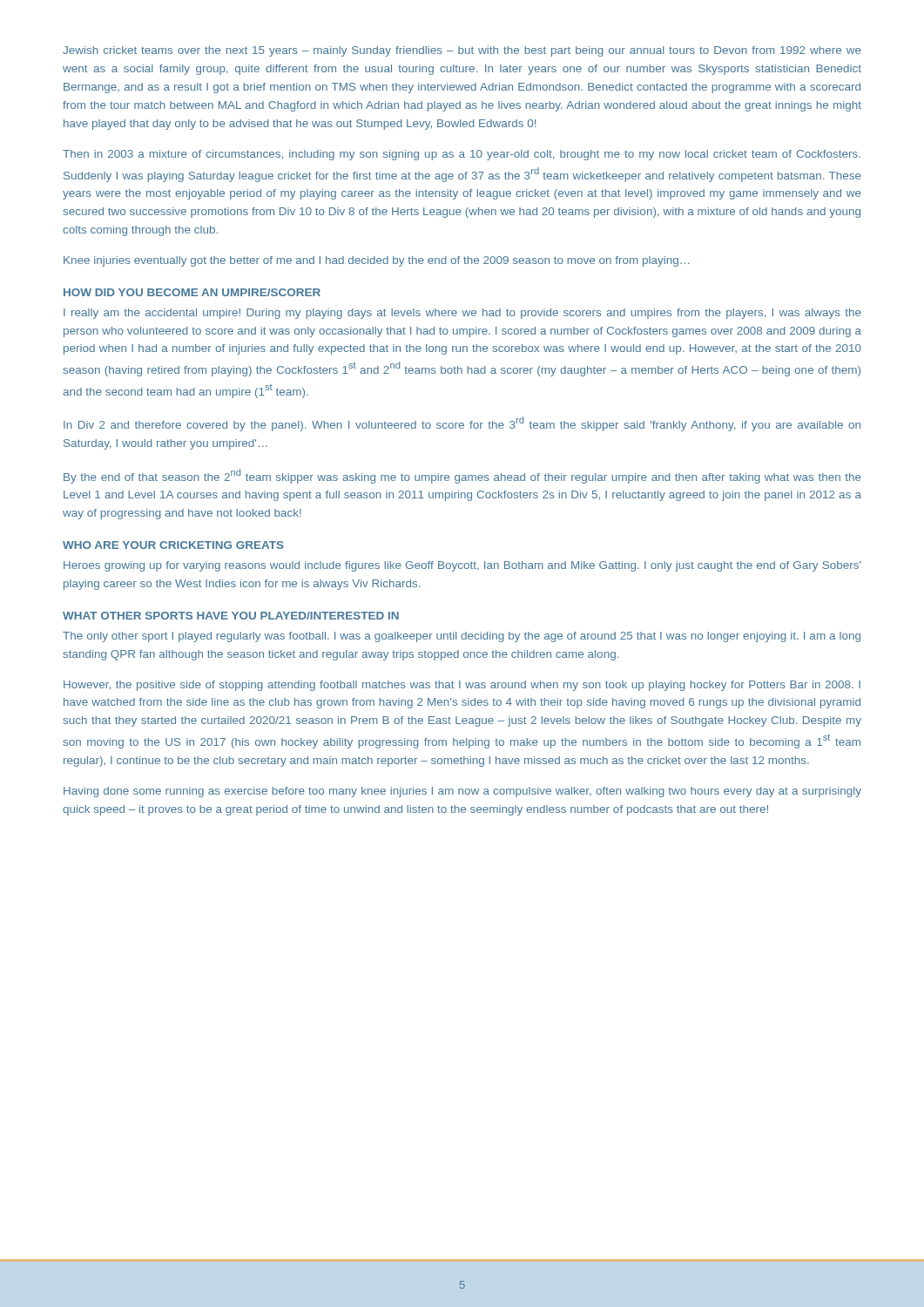Find the text block containing "Jewish cricket teams over the next 15 years"
The height and width of the screenshot is (1307, 924).
[x=462, y=87]
